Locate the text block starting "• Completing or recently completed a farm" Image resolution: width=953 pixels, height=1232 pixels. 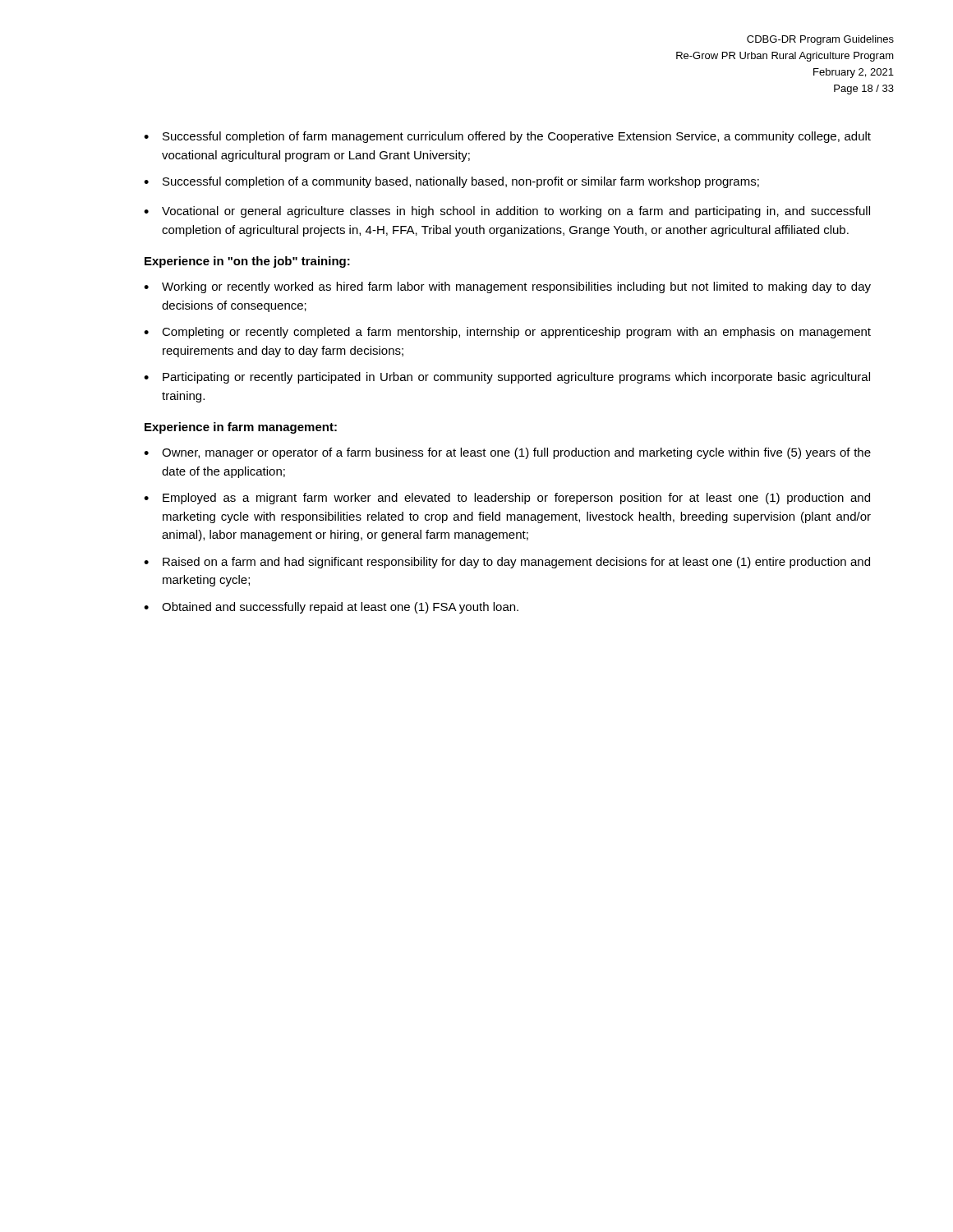click(507, 341)
